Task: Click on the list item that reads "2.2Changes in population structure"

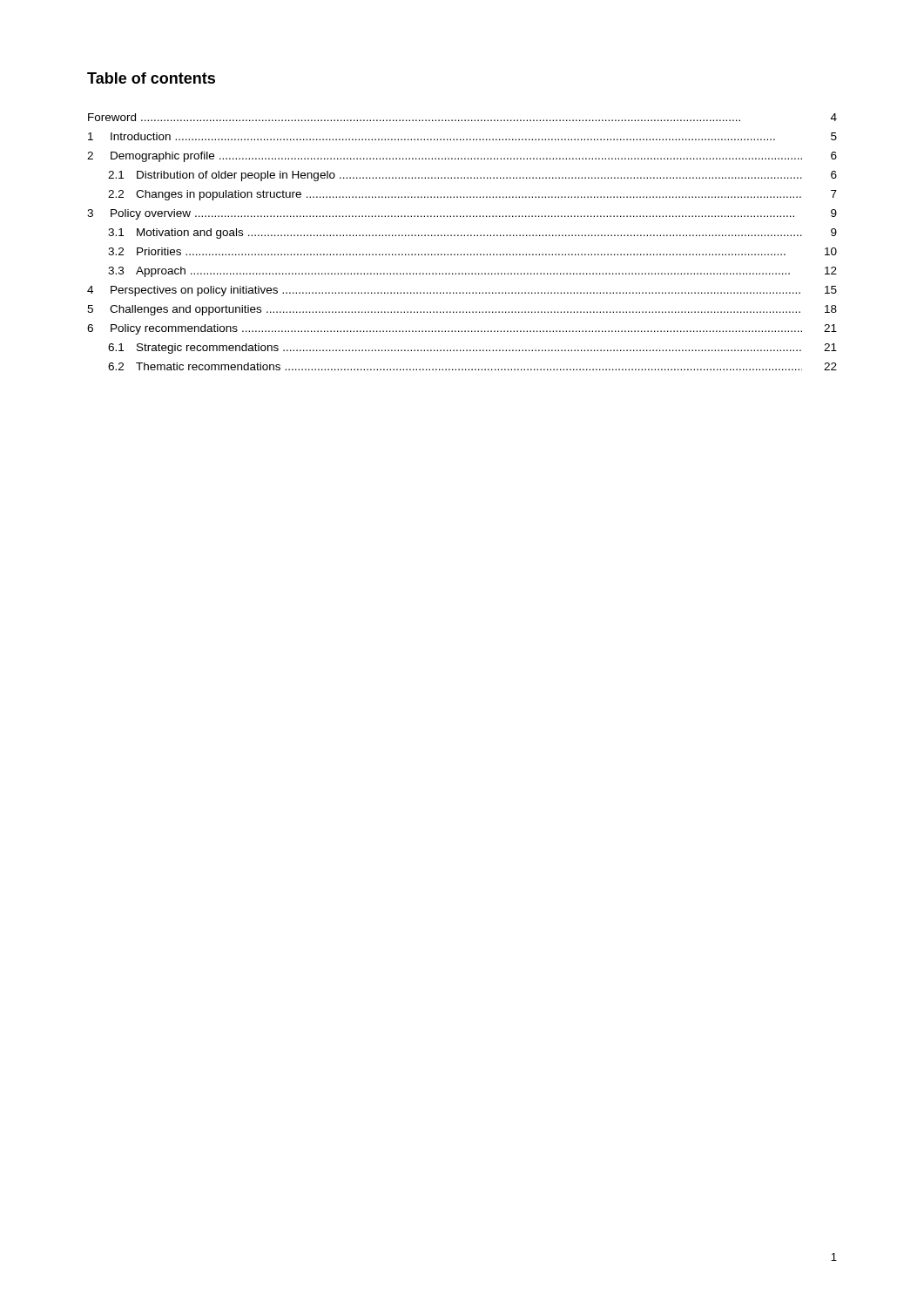Action: pyautogui.click(x=462, y=193)
